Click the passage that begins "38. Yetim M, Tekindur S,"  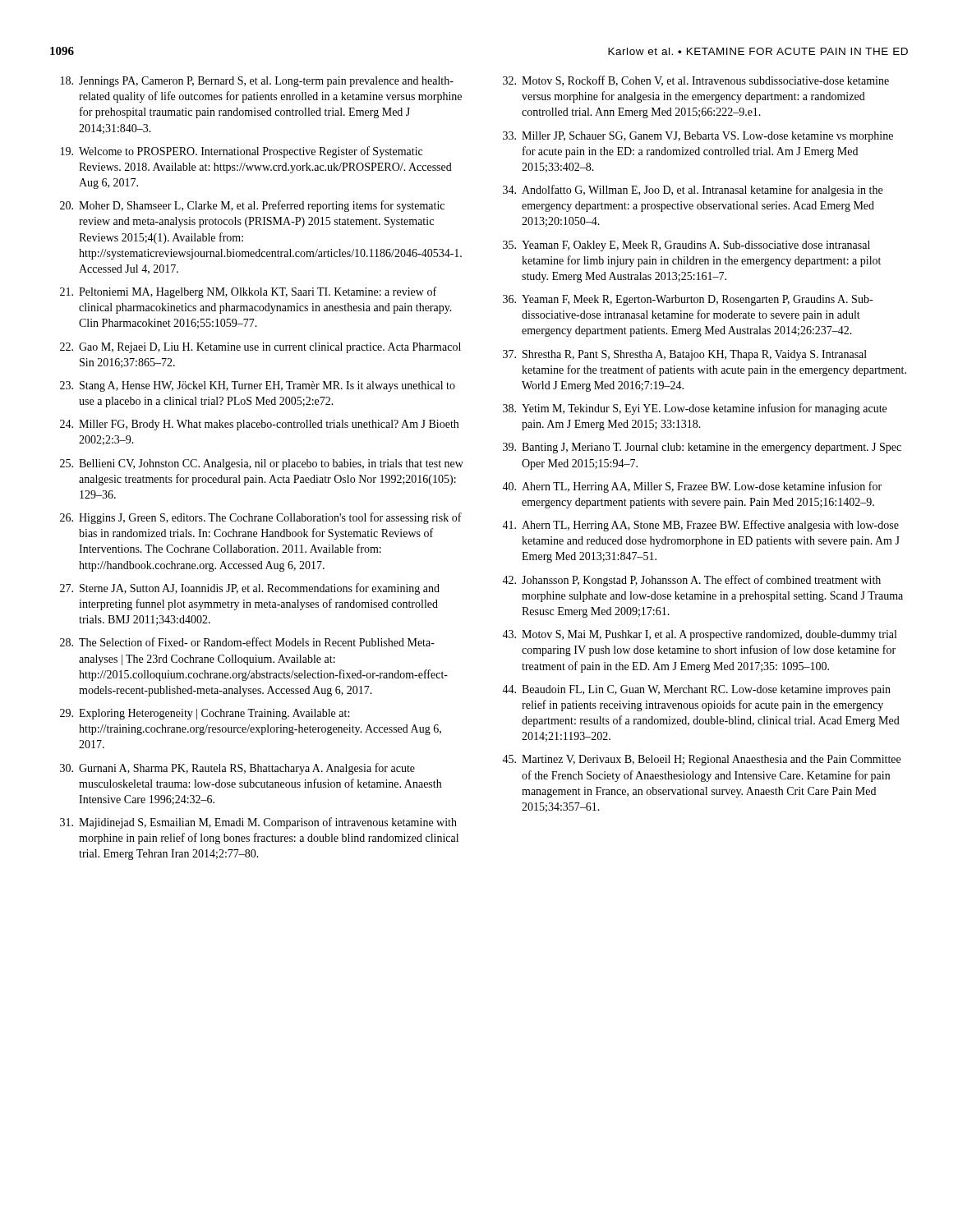tap(700, 417)
